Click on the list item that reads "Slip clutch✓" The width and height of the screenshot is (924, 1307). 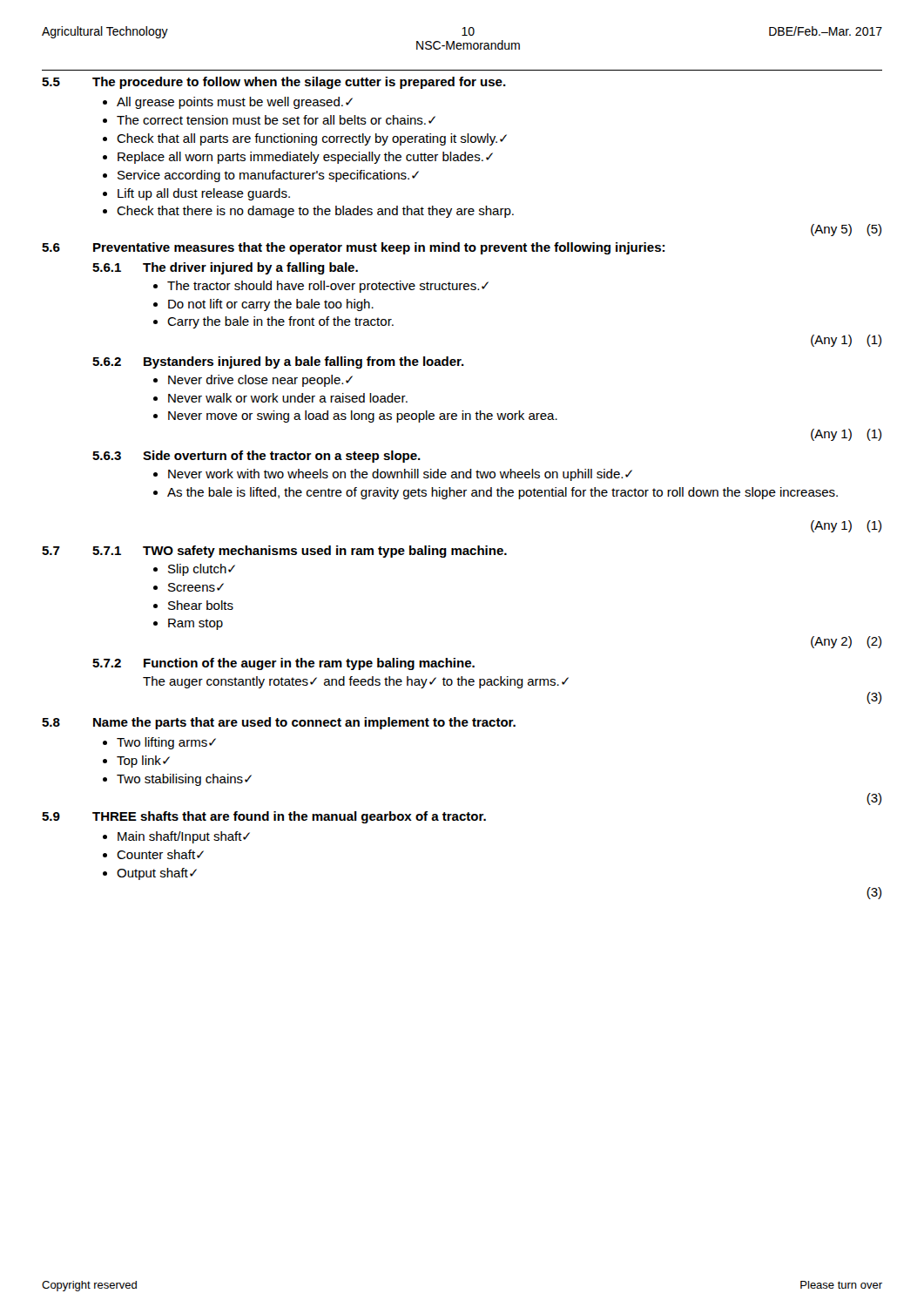[203, 569]
